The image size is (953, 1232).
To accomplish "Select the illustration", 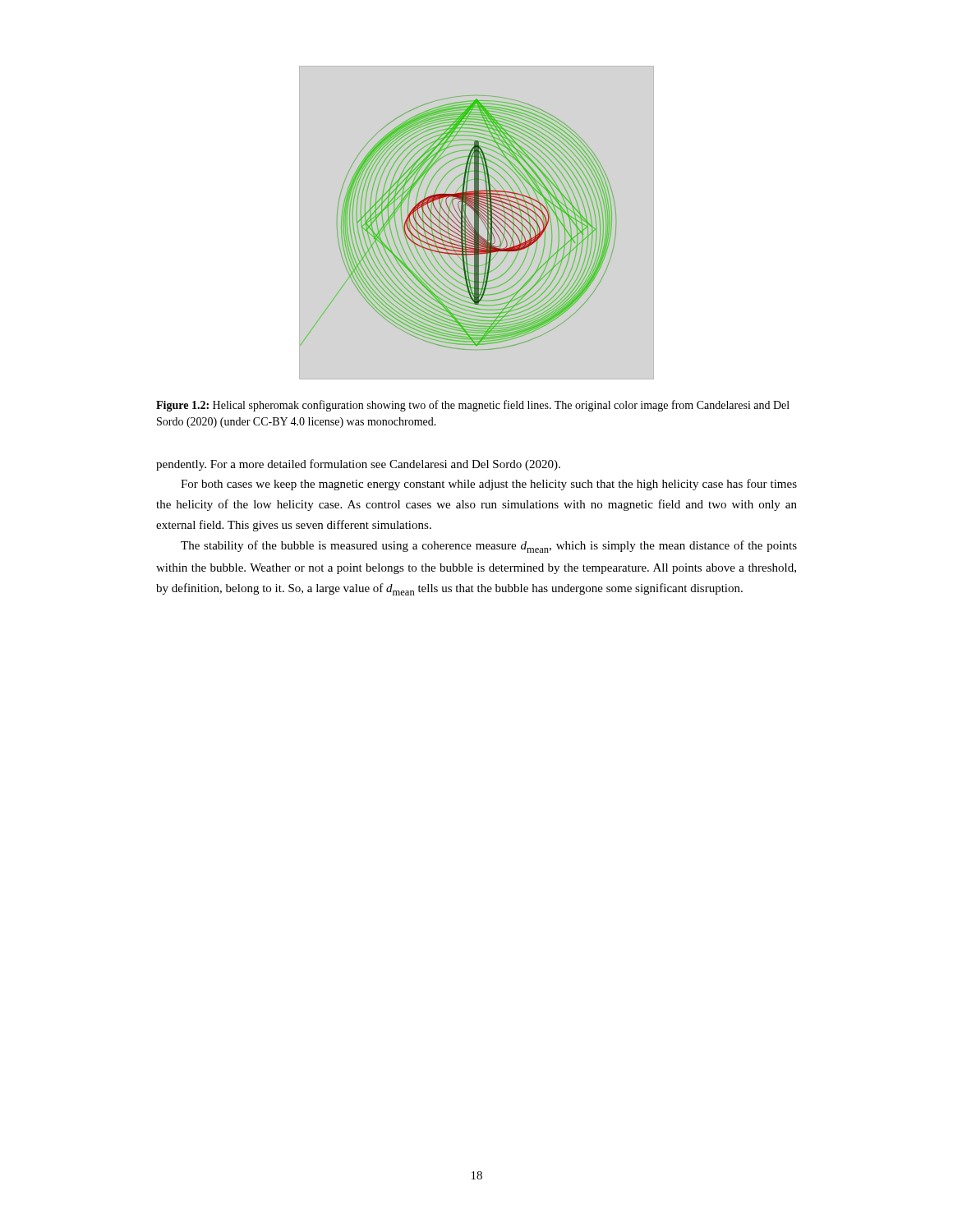I will tap(476, 223).
